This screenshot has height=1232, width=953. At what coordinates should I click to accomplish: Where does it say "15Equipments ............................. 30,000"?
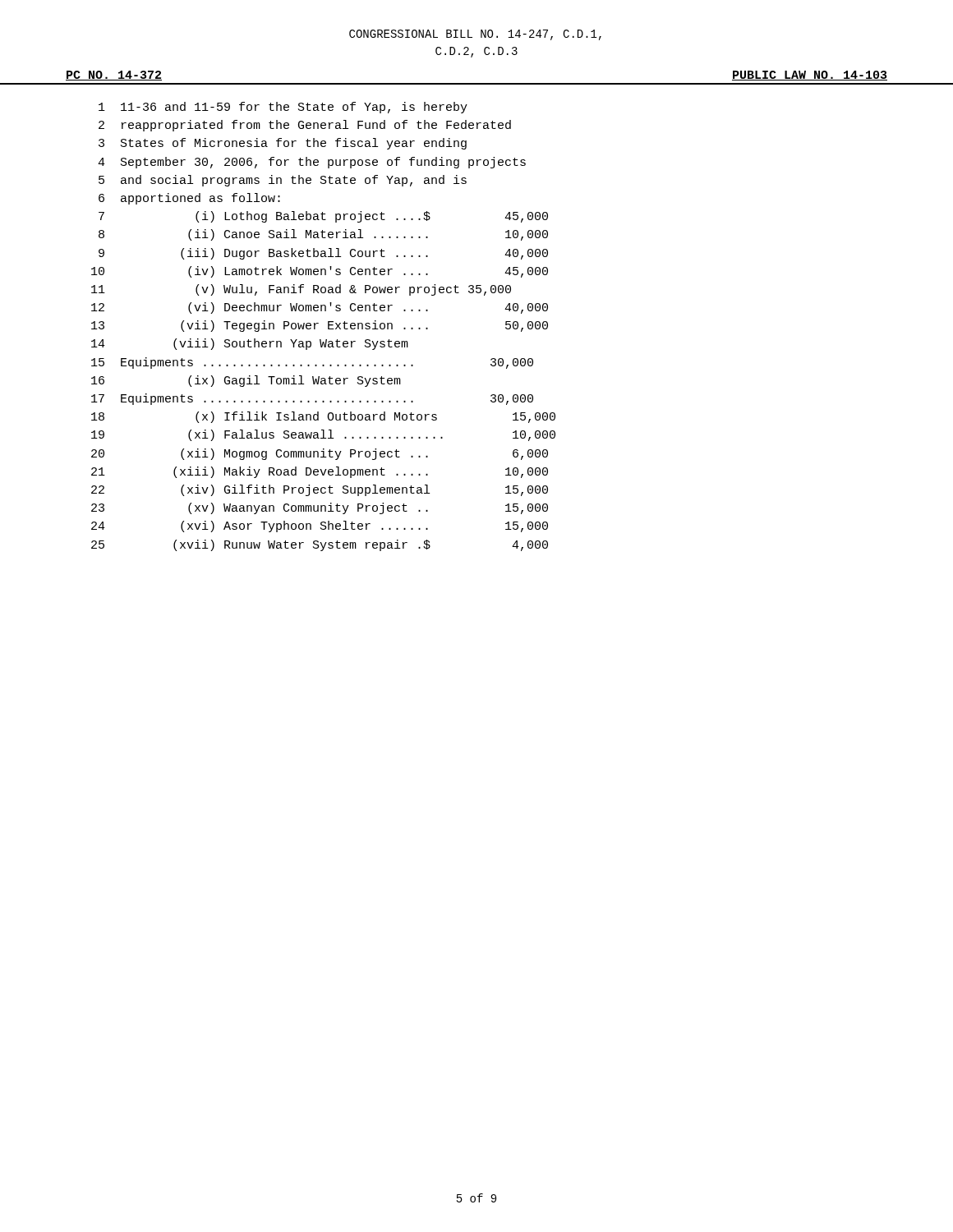312,363
